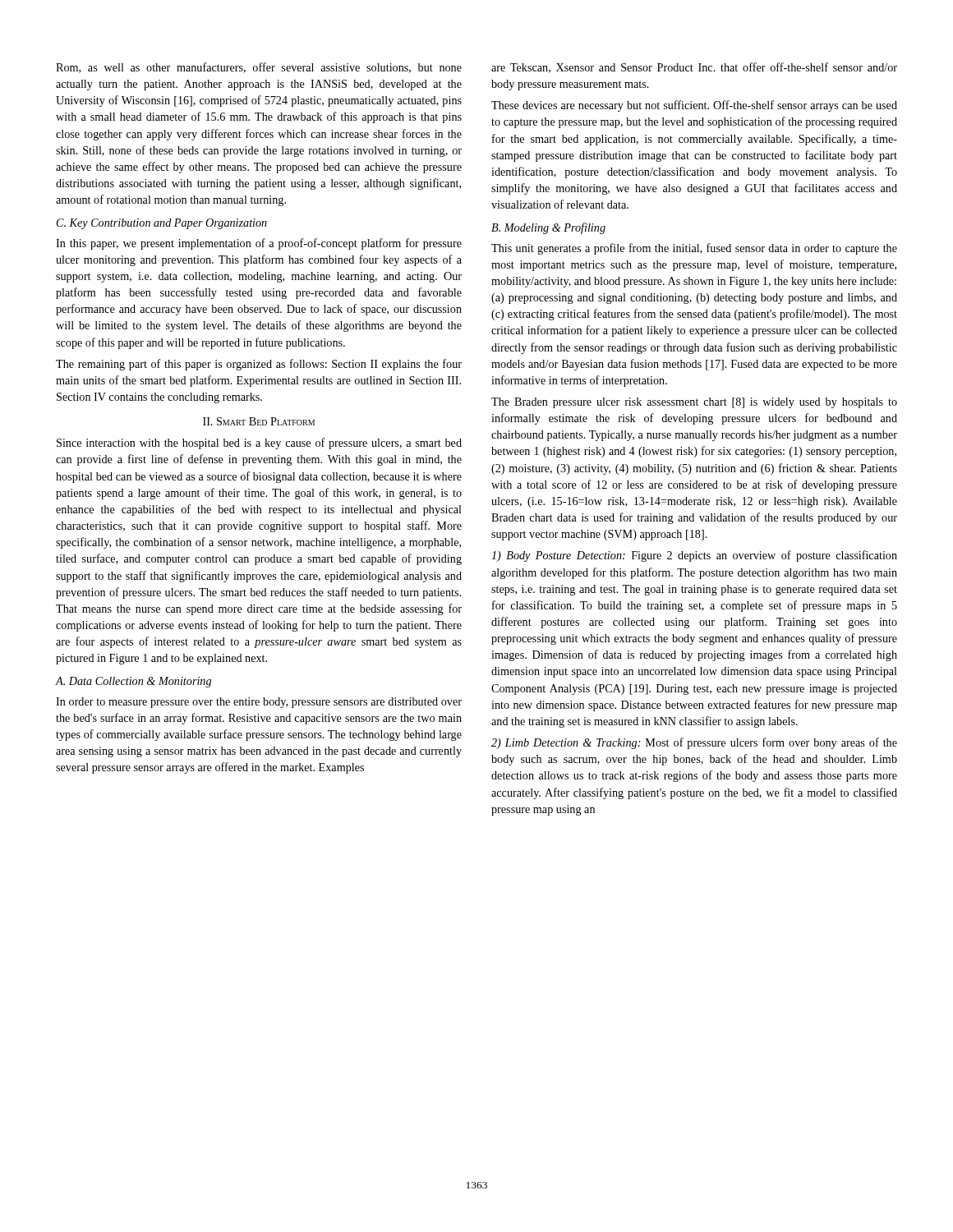
Task: Click on the text block starting "A. Data Collection & Monitoring"
Action: pos(133,682)
